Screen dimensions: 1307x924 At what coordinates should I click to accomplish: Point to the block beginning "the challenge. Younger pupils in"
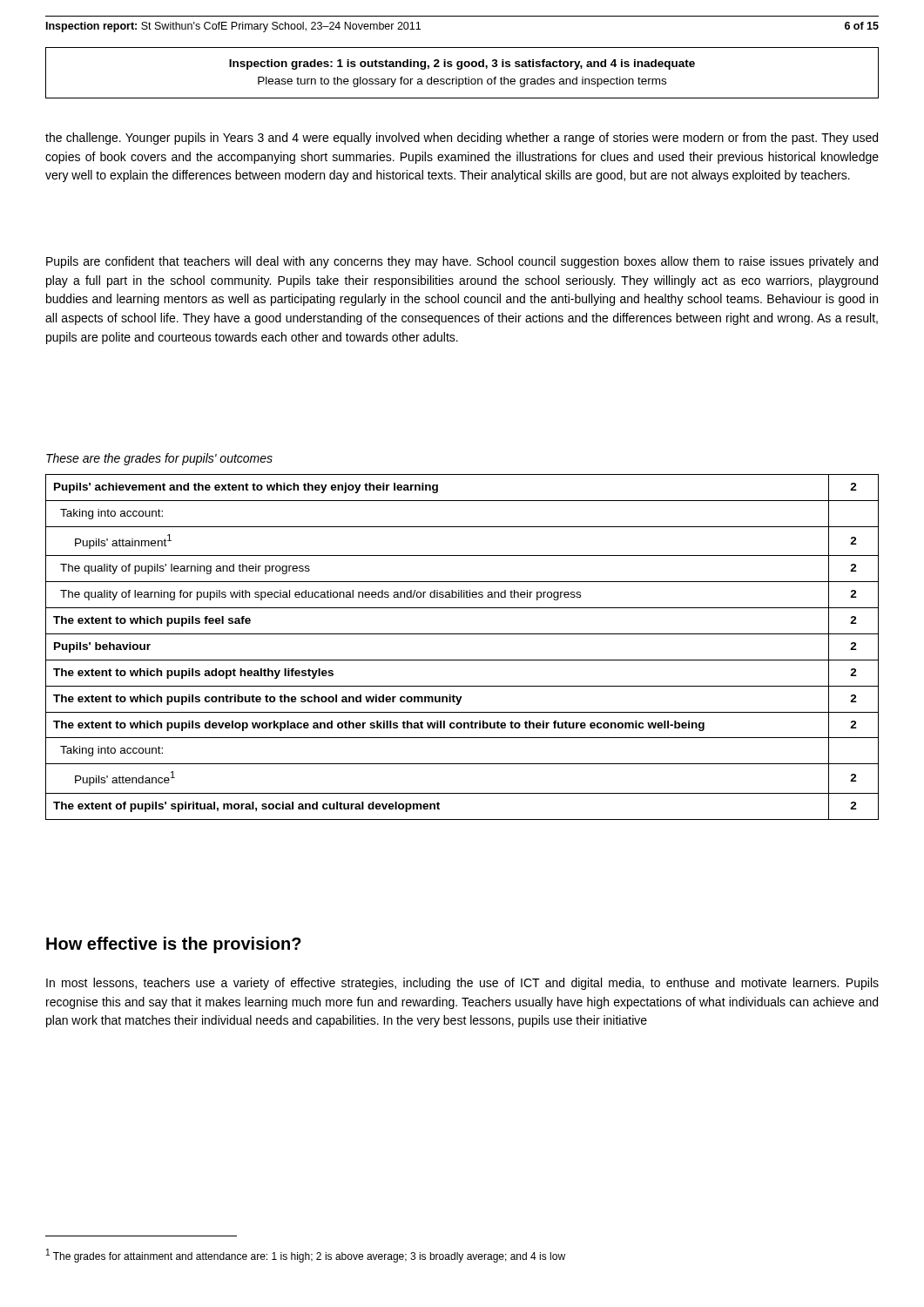coord(462,157)
